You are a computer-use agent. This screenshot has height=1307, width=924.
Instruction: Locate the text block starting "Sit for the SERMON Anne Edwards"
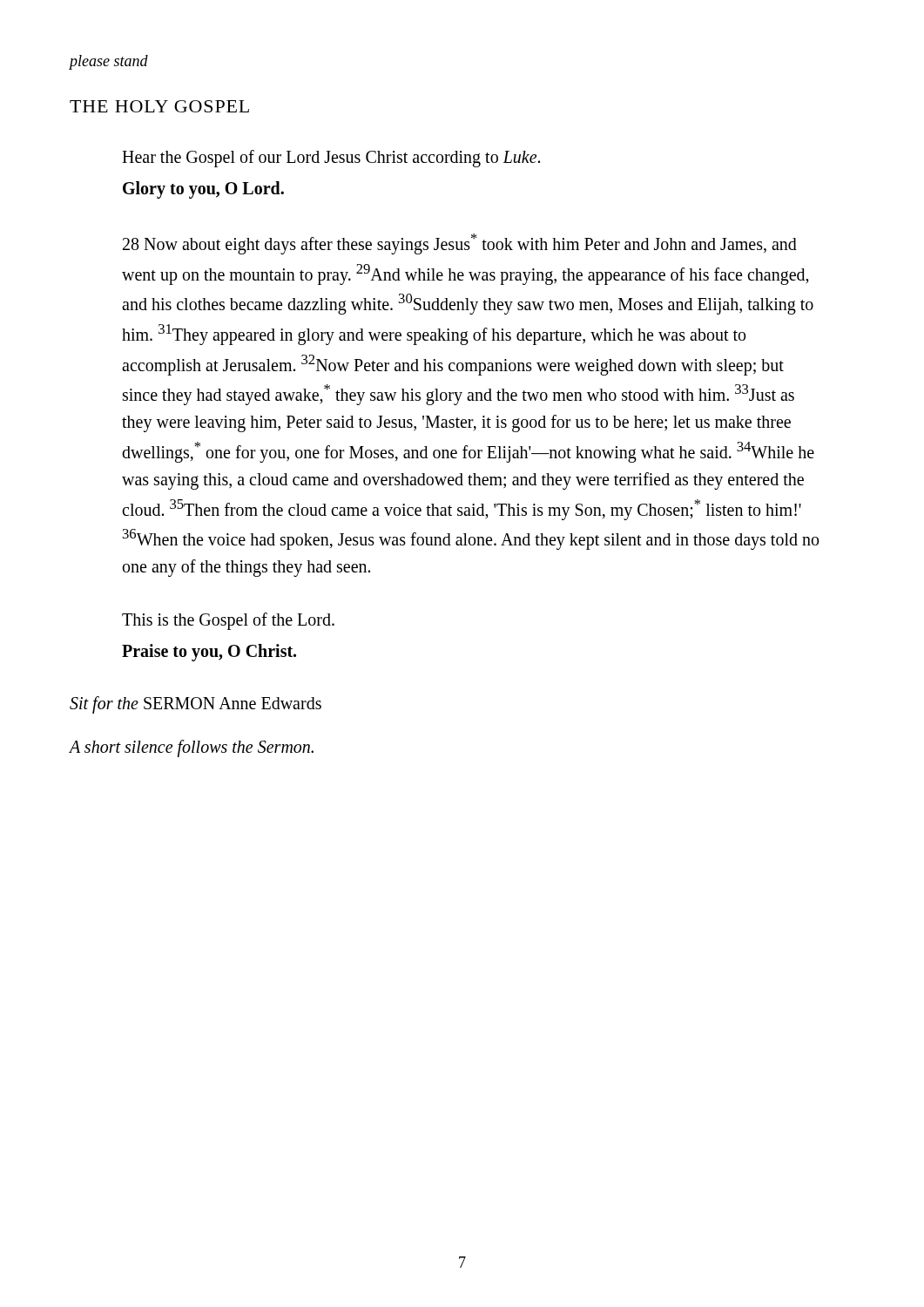(x=196, y=703)
